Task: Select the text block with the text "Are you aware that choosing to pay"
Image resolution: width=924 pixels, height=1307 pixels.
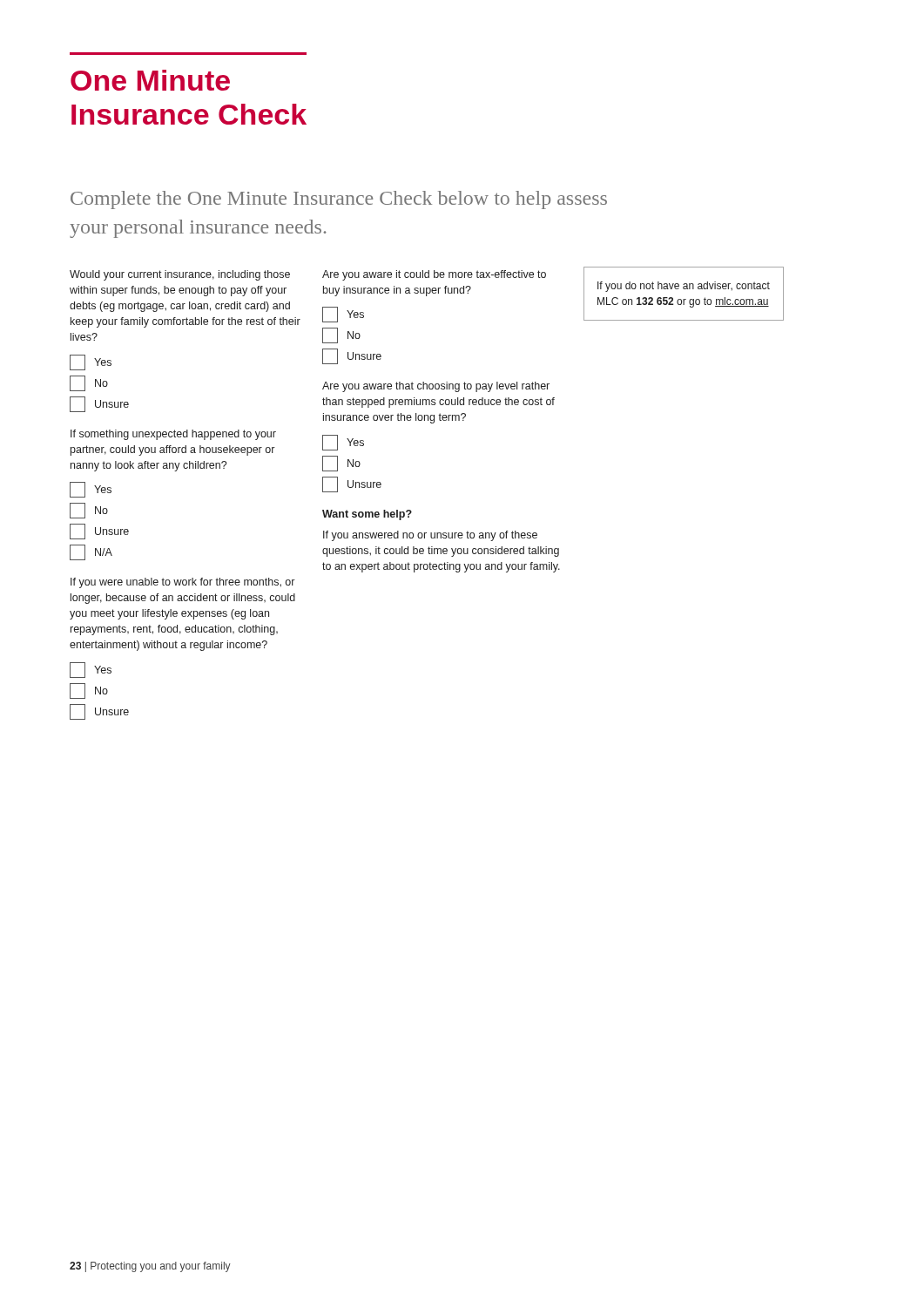Action: click(x=444, y=402)
